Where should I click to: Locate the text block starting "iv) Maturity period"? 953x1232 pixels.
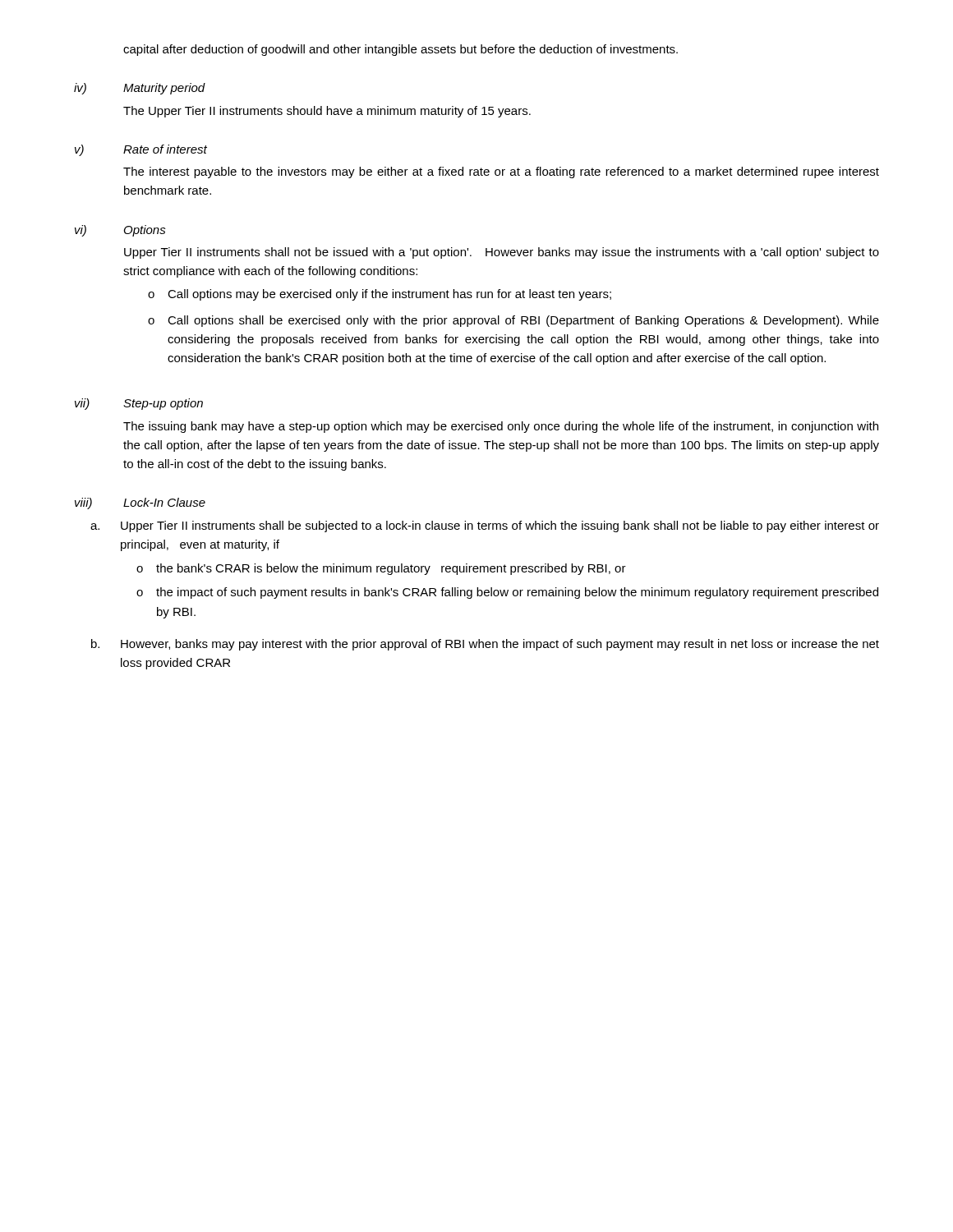pyautogui.click(x=139, y=88)
